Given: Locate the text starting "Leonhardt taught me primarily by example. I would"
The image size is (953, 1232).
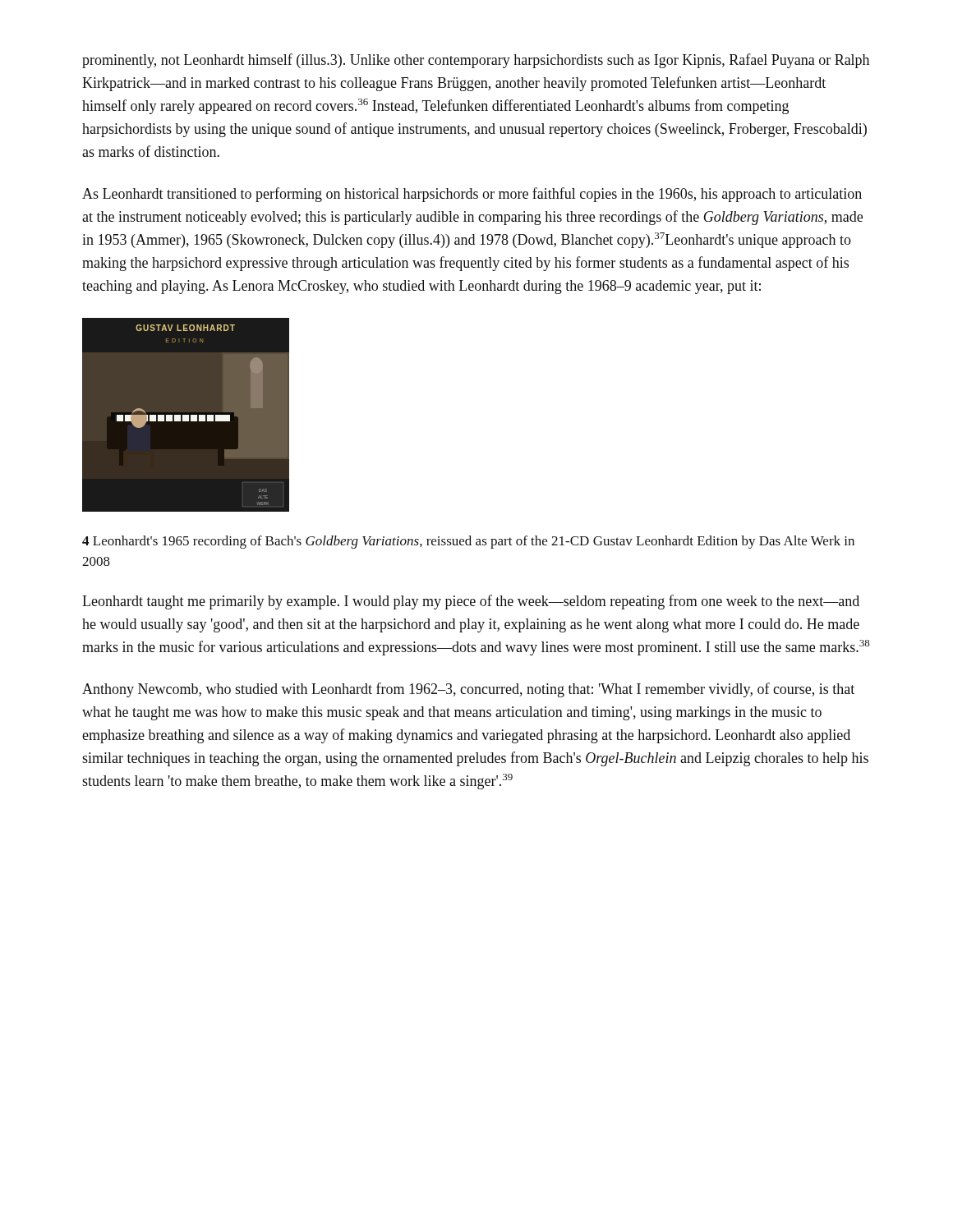Looking at the screenshot, I should [476, 624].
